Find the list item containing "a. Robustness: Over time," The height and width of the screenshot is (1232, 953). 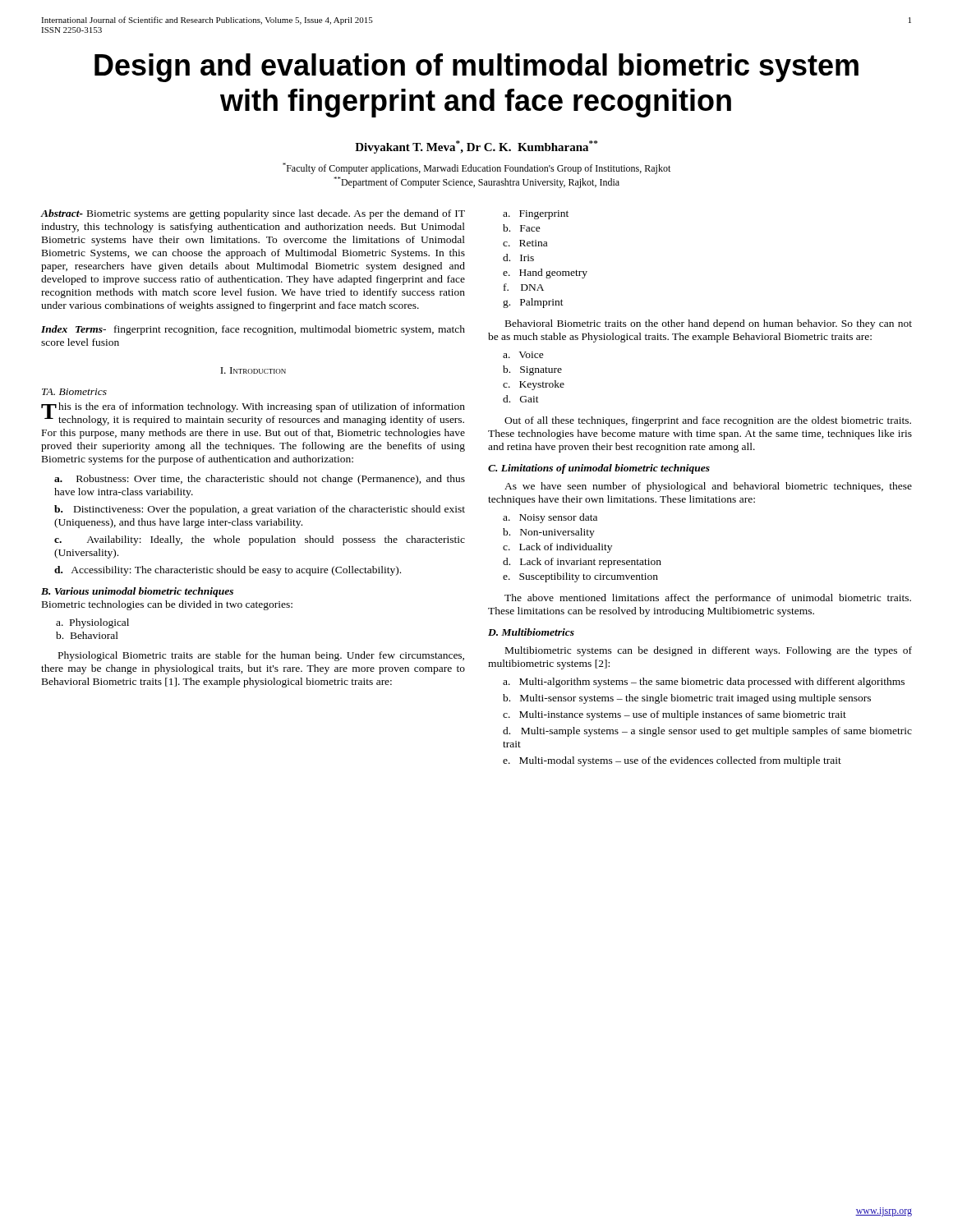(260, 485)
